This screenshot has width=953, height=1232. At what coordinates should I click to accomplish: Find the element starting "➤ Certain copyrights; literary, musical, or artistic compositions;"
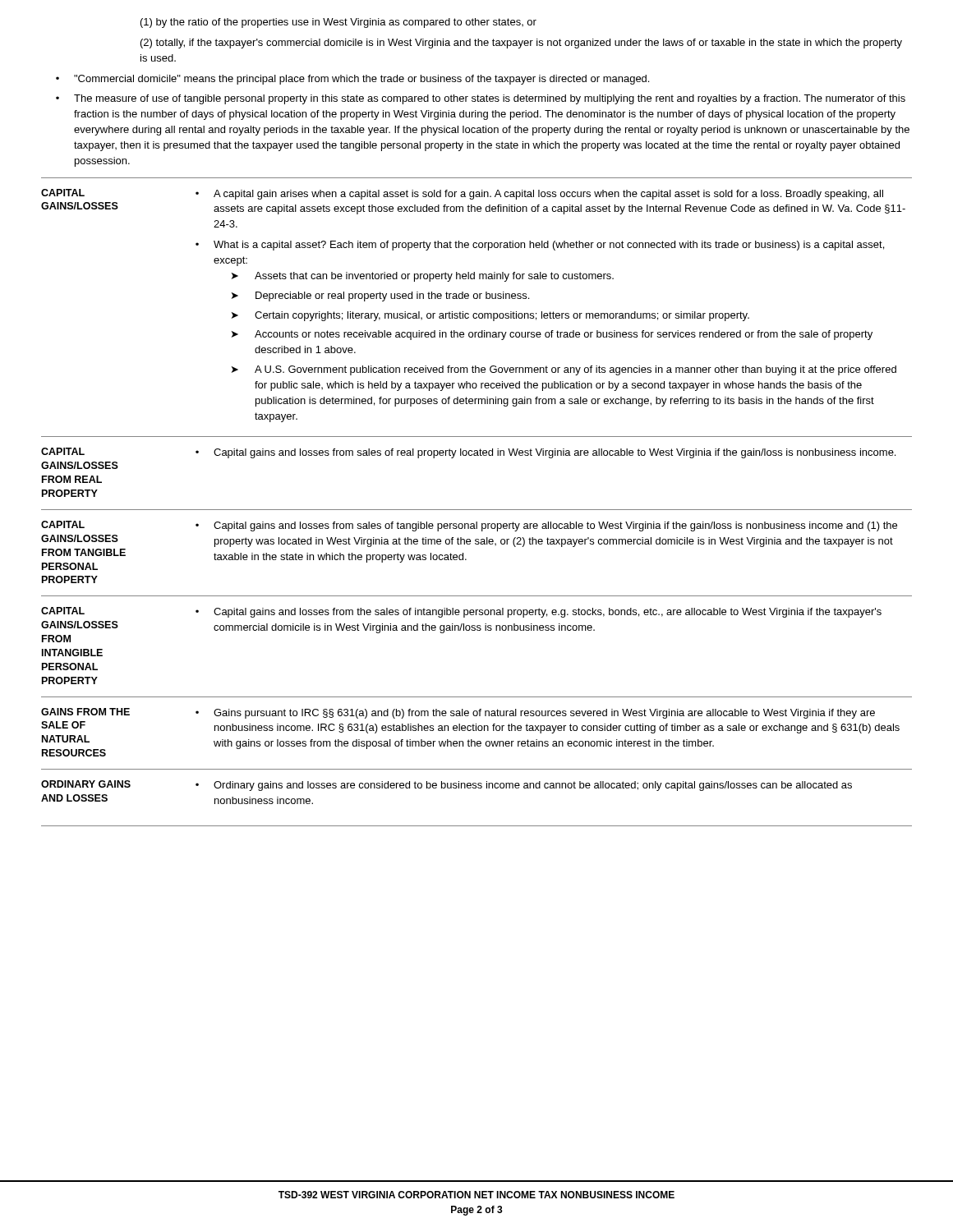click(571, 315)
